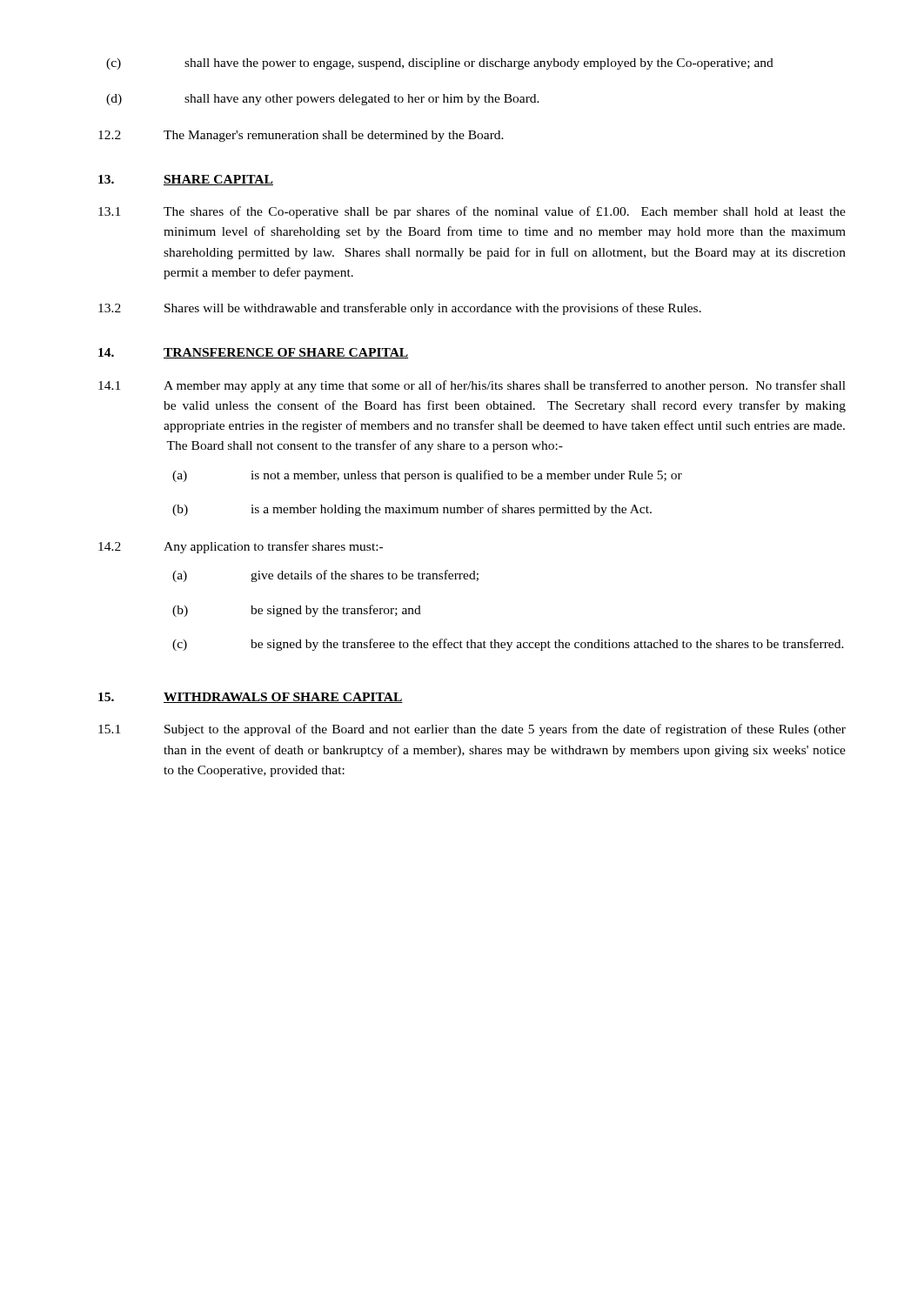
Task: Locate the text block with the text "1 Subject to the approval of"
Action: coord(472,749)
